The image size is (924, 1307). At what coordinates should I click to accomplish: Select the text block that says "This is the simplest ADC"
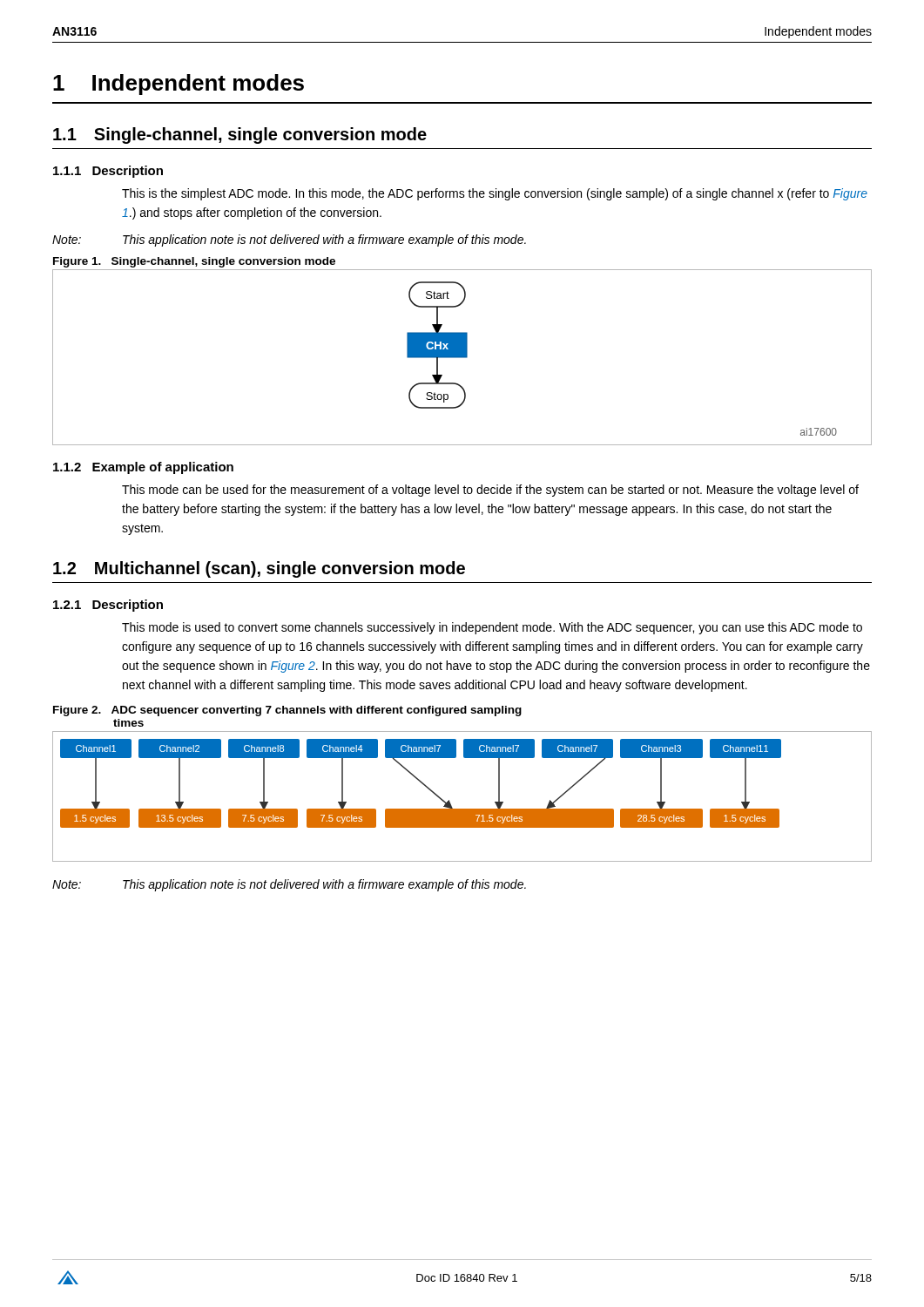click(x=495, y=203)
